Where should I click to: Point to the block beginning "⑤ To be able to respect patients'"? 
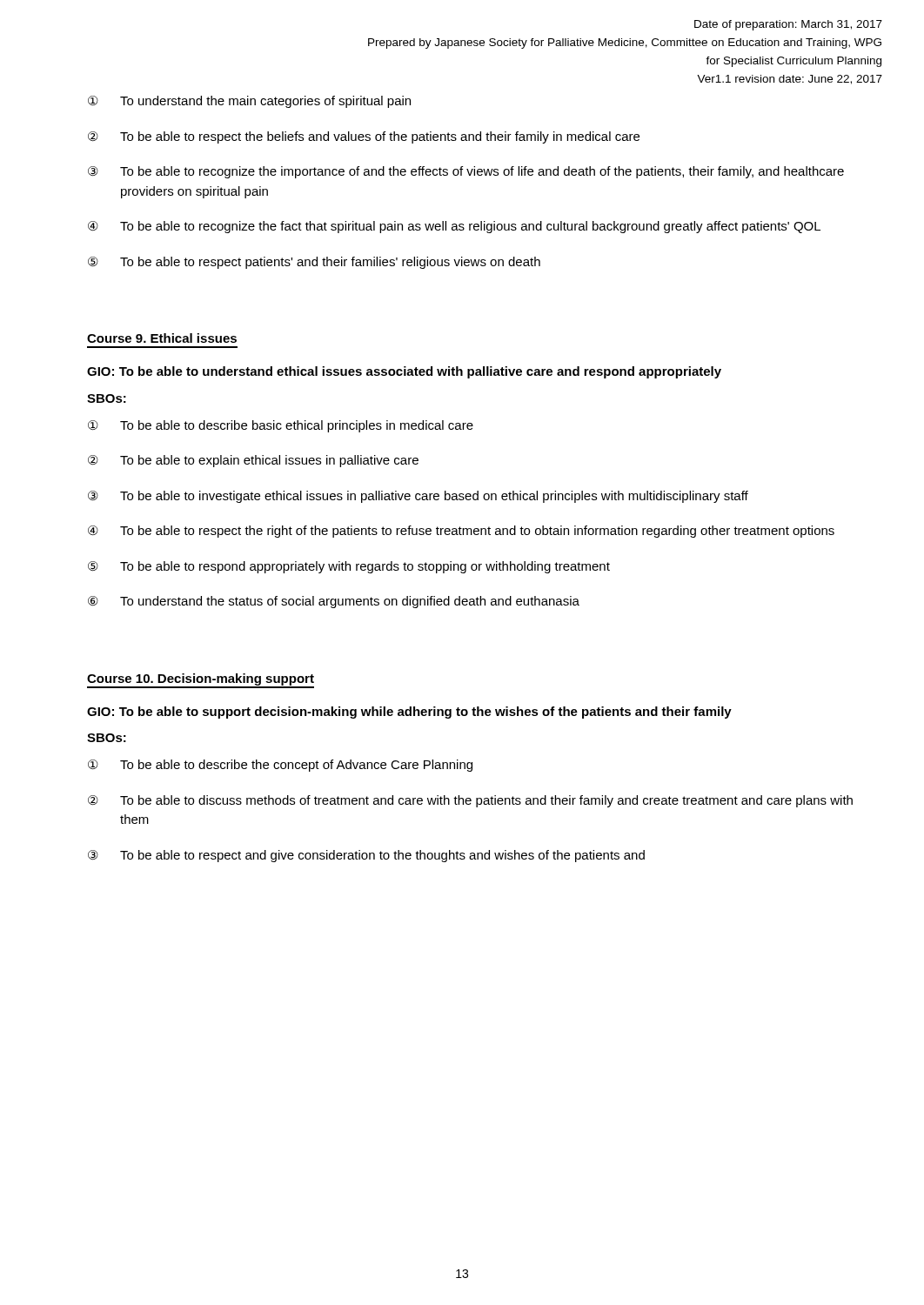point(479,262)
